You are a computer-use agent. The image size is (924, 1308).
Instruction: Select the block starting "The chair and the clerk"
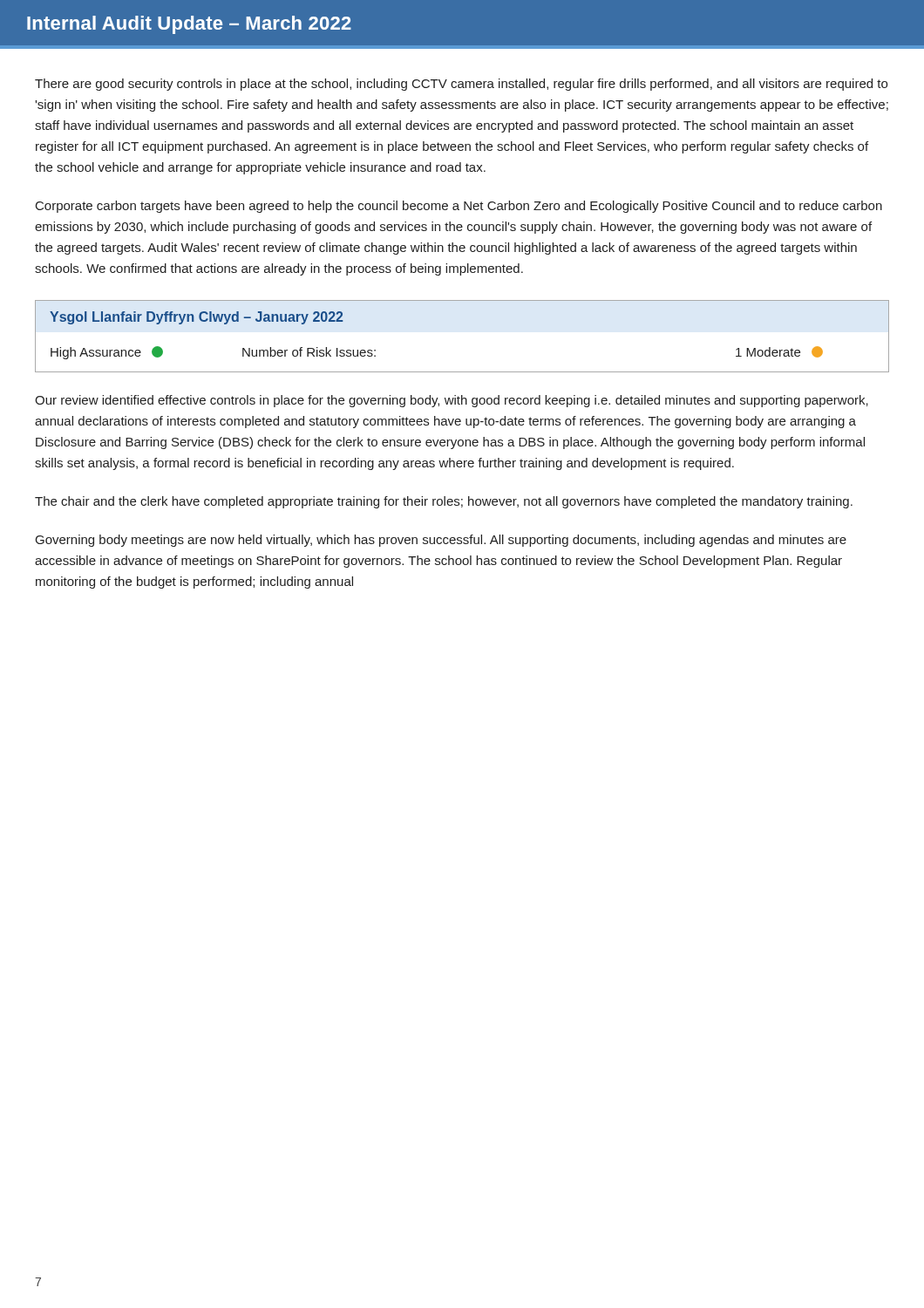coord(444,501)
